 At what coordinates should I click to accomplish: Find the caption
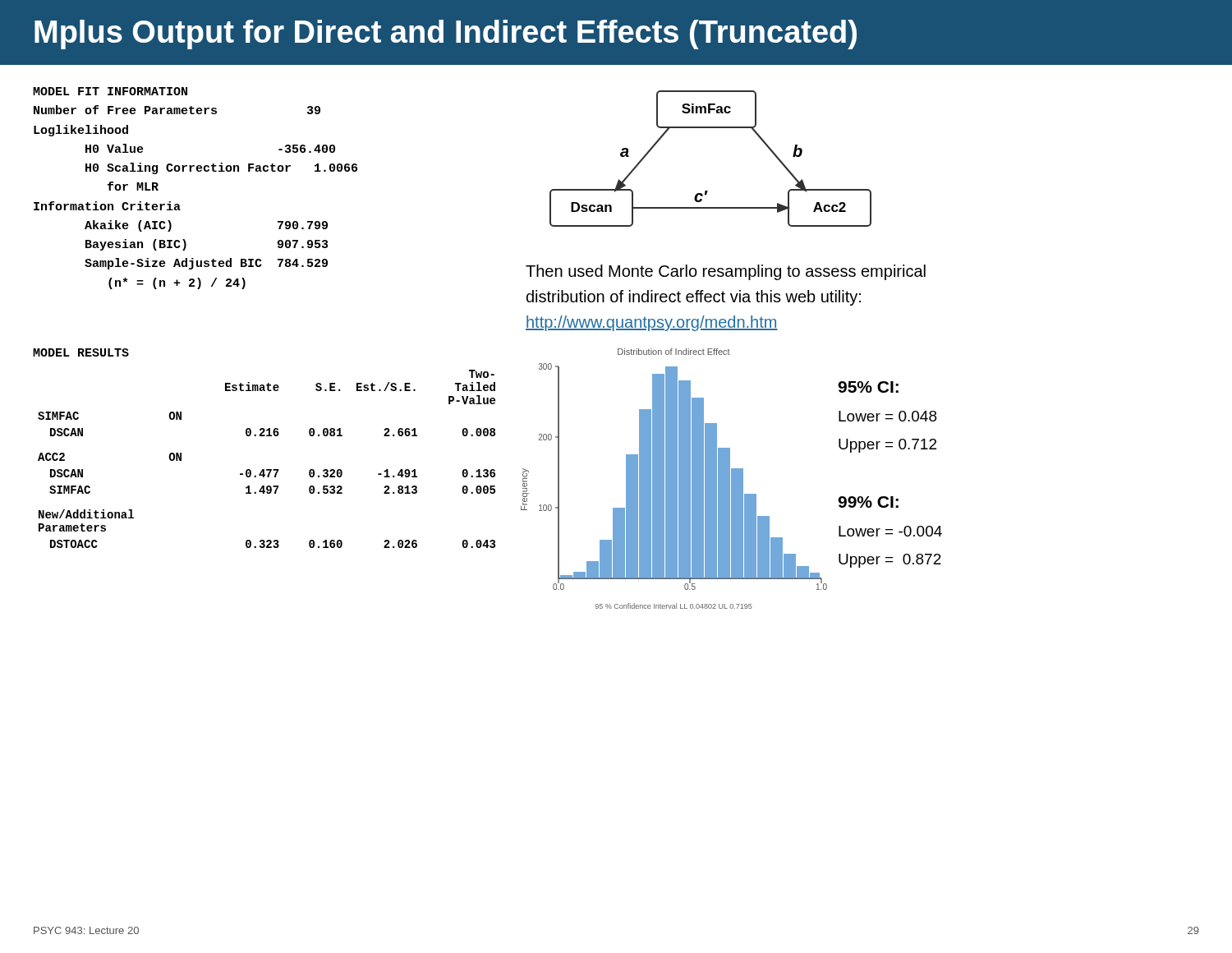(674, 352)
